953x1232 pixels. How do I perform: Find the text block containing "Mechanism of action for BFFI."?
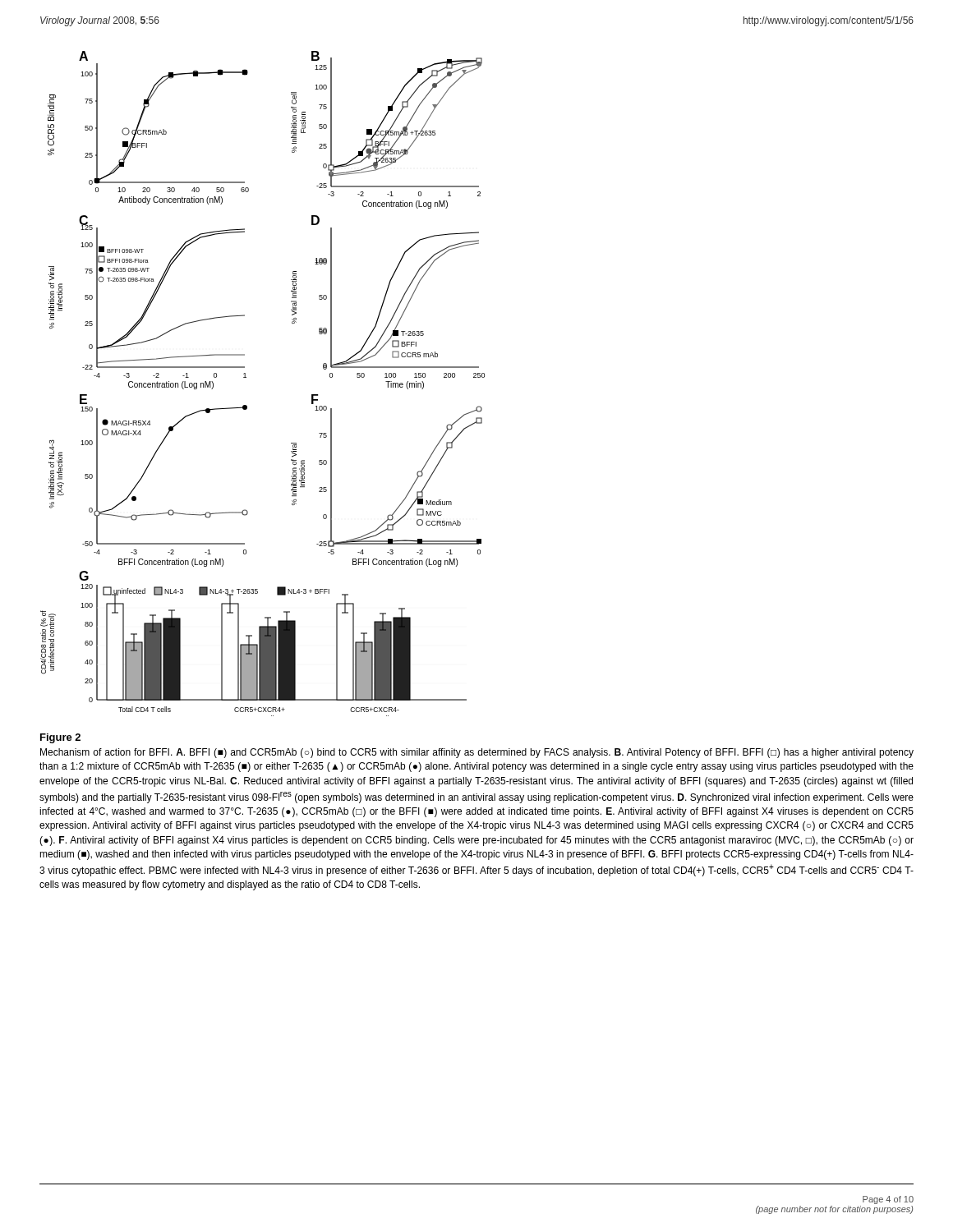pyautogui.click(x=476, y=819)
